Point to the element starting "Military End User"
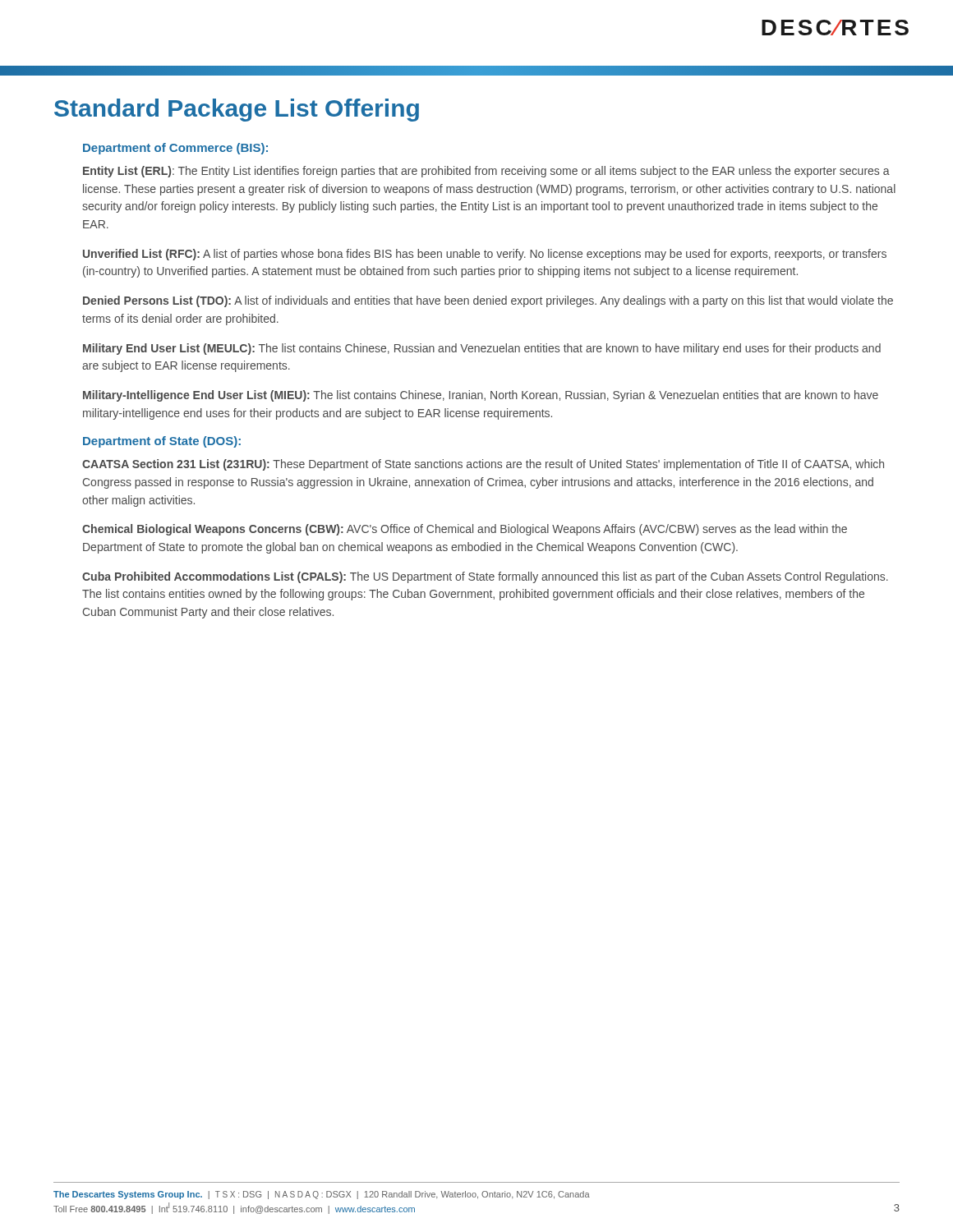The image size is (953, 1232). tap(491, 357)
